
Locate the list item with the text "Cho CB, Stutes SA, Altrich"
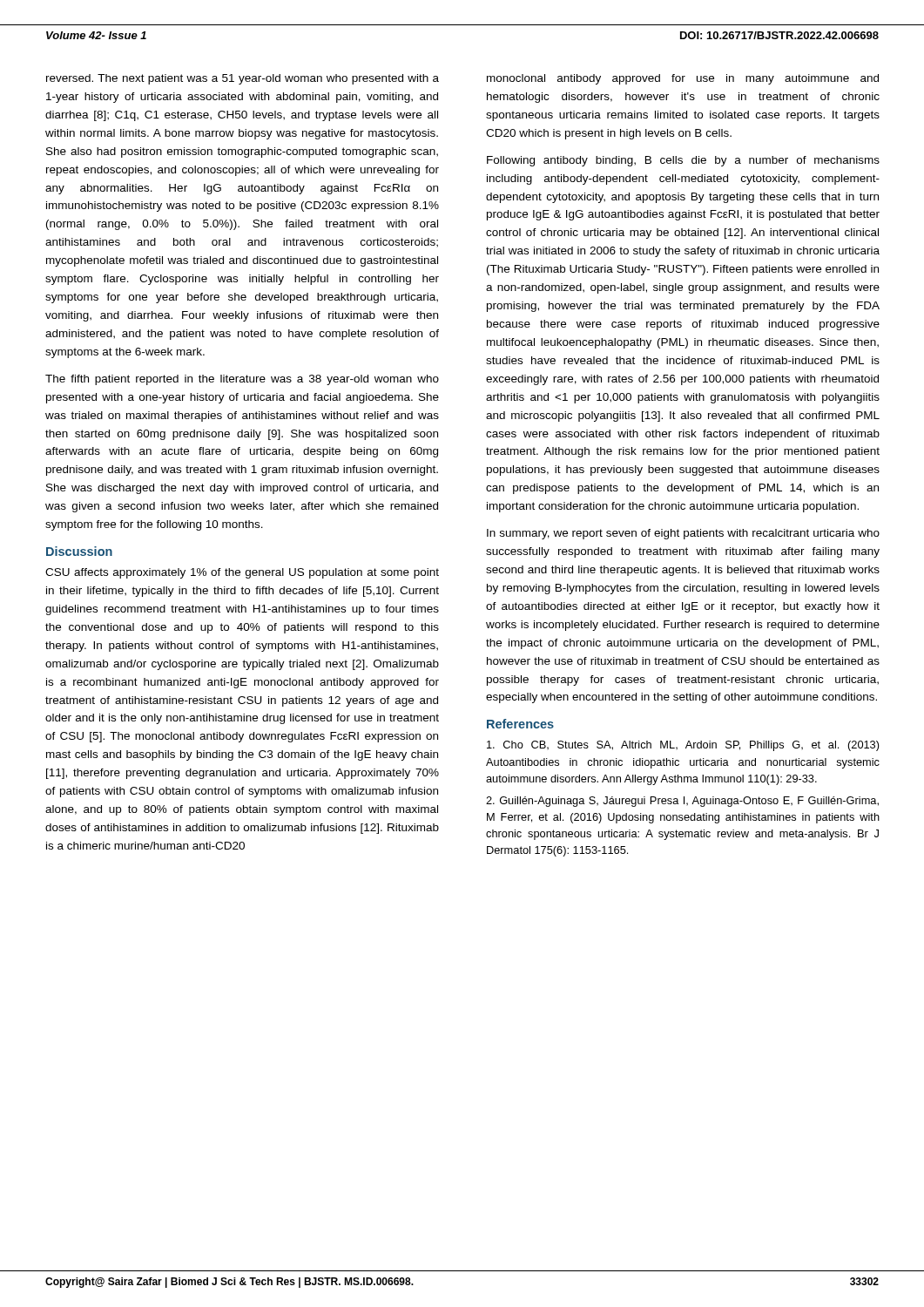click(683, 762)
